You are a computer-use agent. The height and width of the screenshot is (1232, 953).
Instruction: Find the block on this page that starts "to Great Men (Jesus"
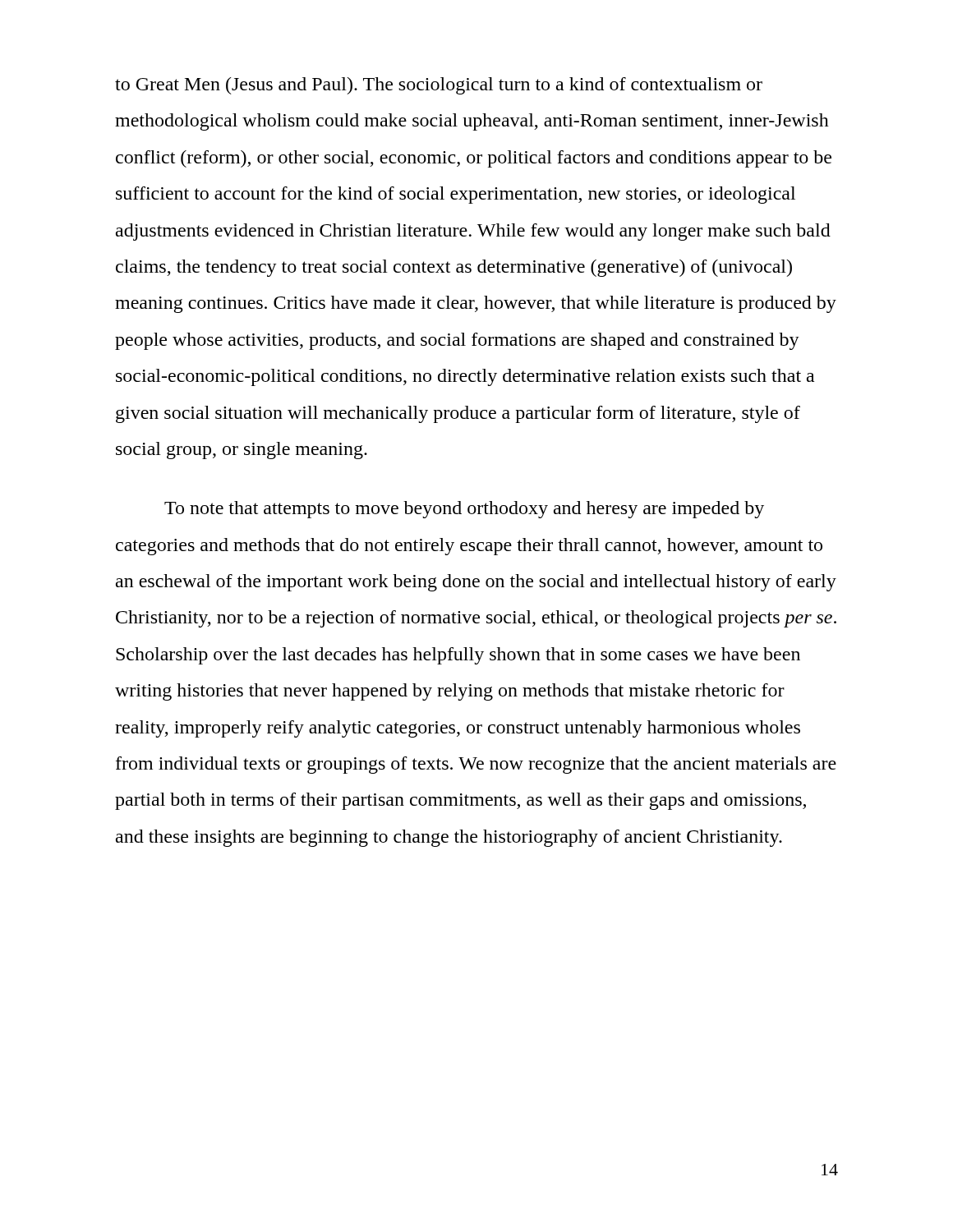click(x=476, y=266)
